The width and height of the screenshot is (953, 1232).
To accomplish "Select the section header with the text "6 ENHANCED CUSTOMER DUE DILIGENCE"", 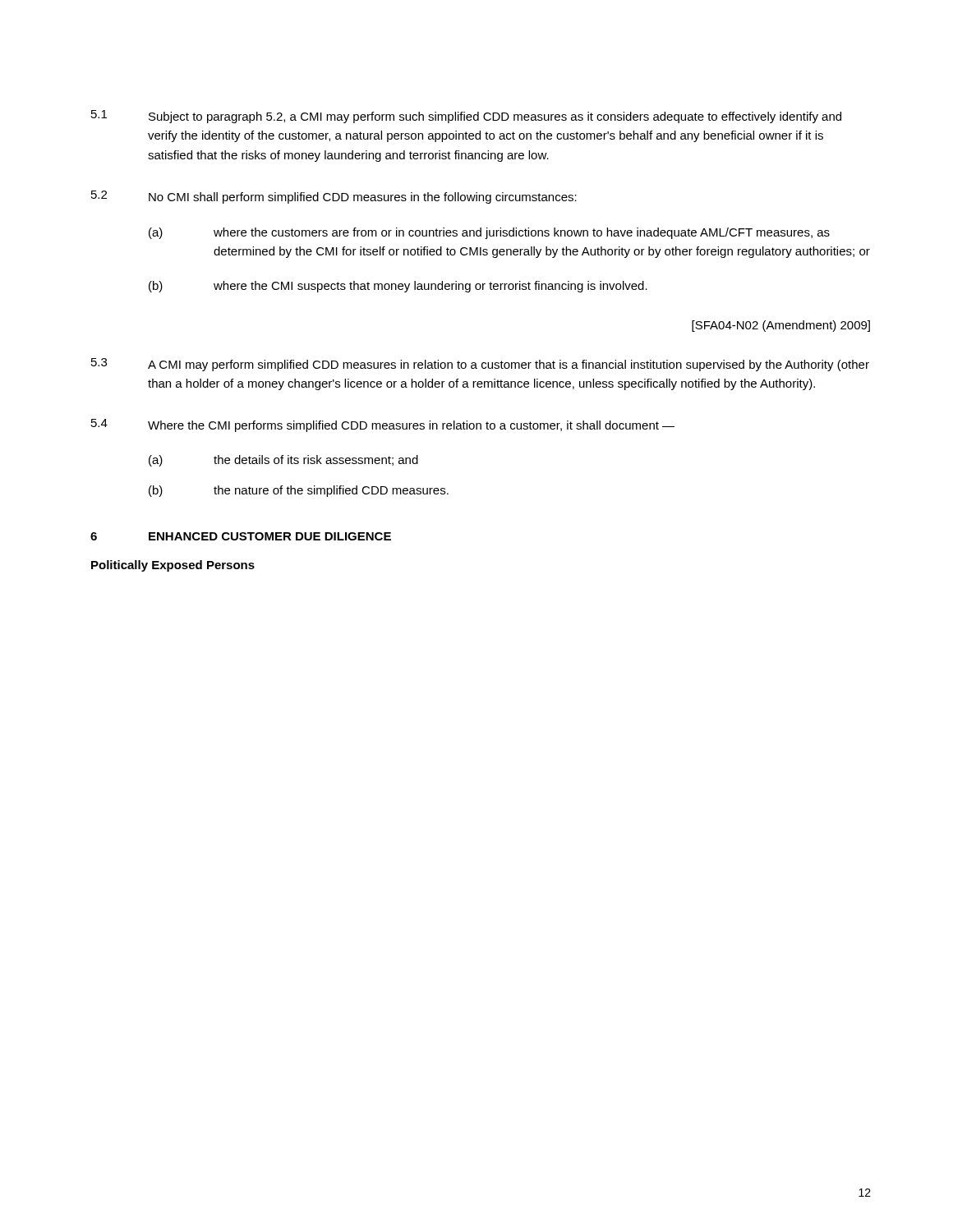I will point(241,536).
